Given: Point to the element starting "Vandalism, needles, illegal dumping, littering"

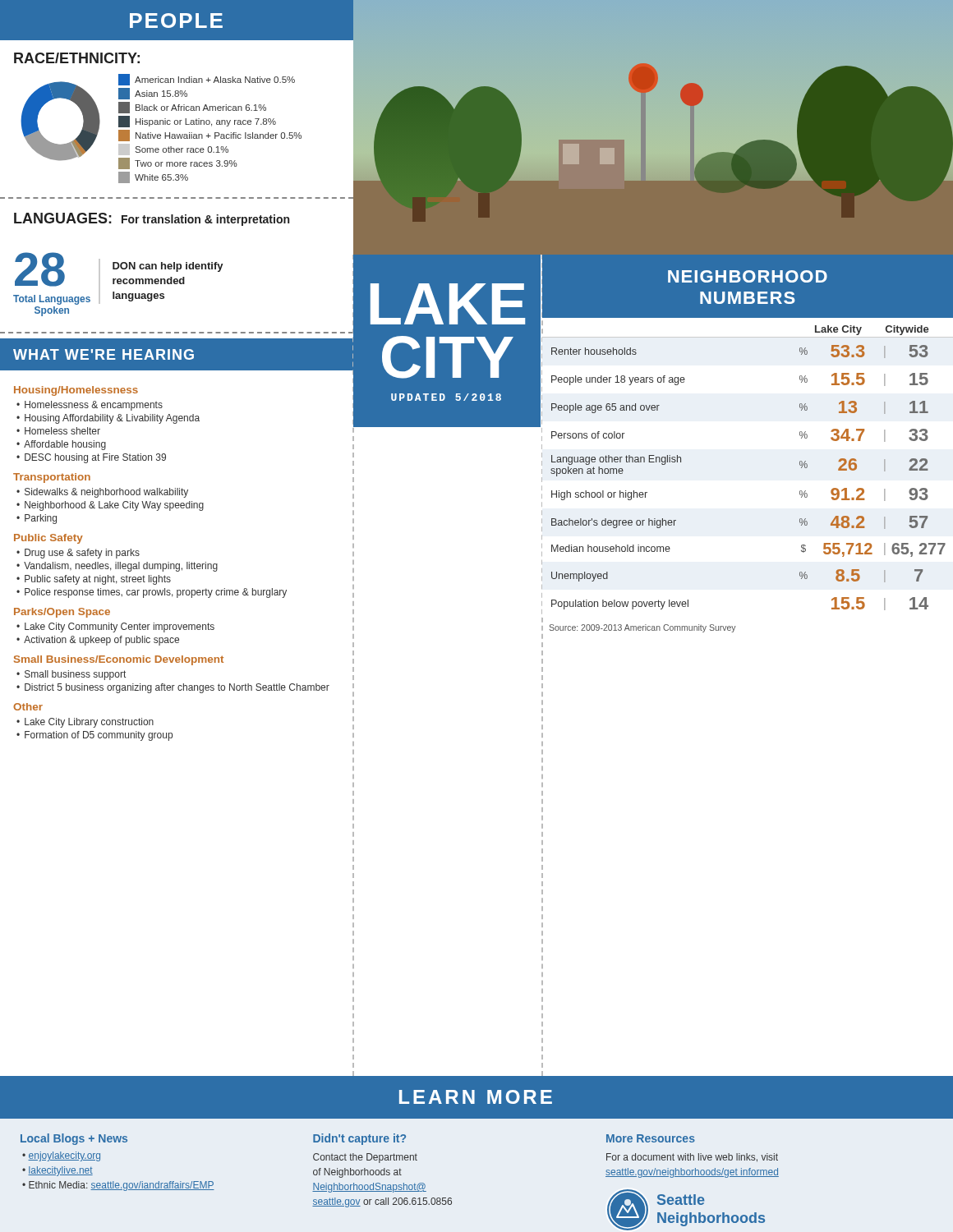Looking at the screenshot, I should tap(121, 566).
